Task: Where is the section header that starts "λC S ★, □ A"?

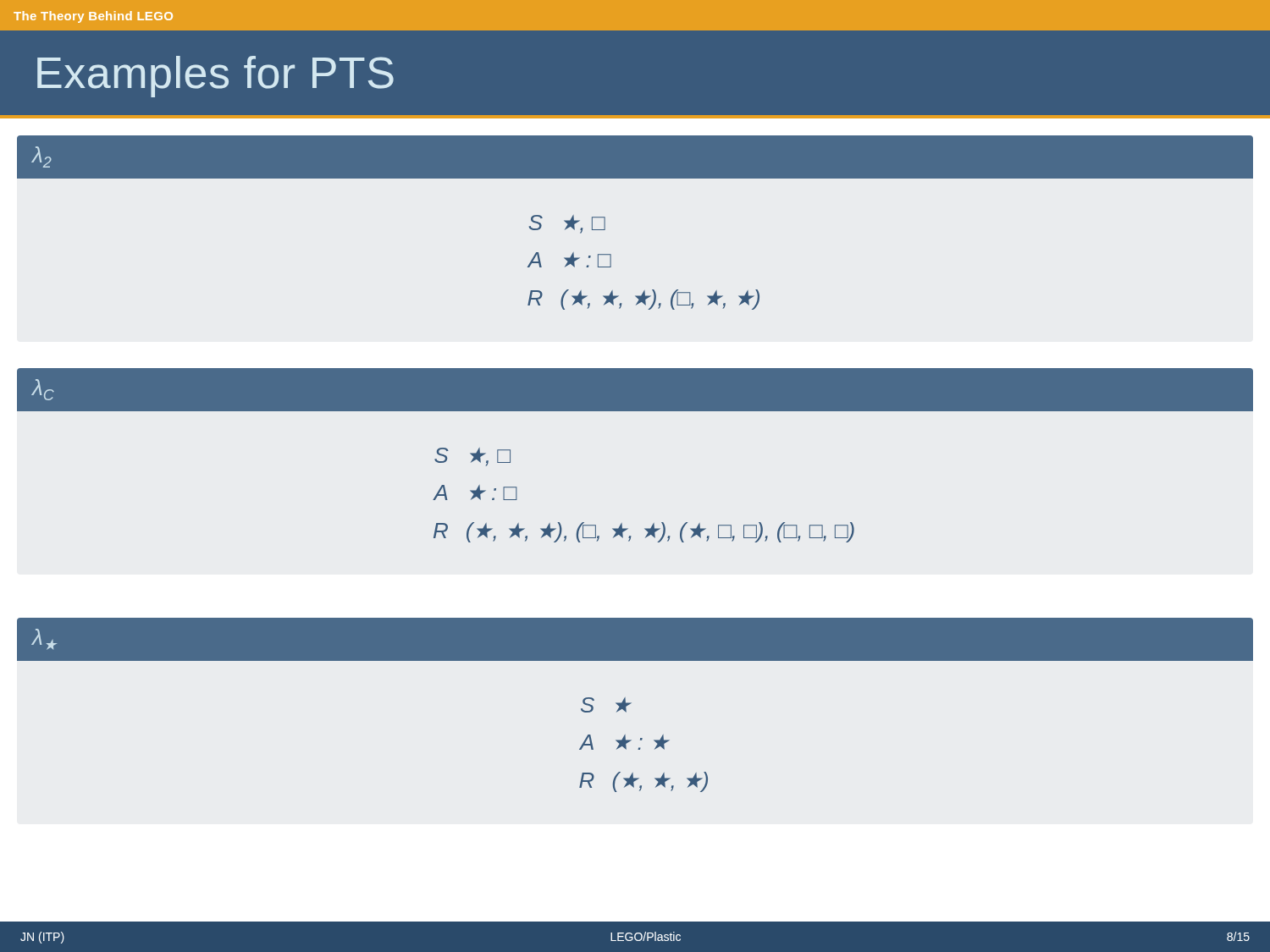Action: [635, 390]
